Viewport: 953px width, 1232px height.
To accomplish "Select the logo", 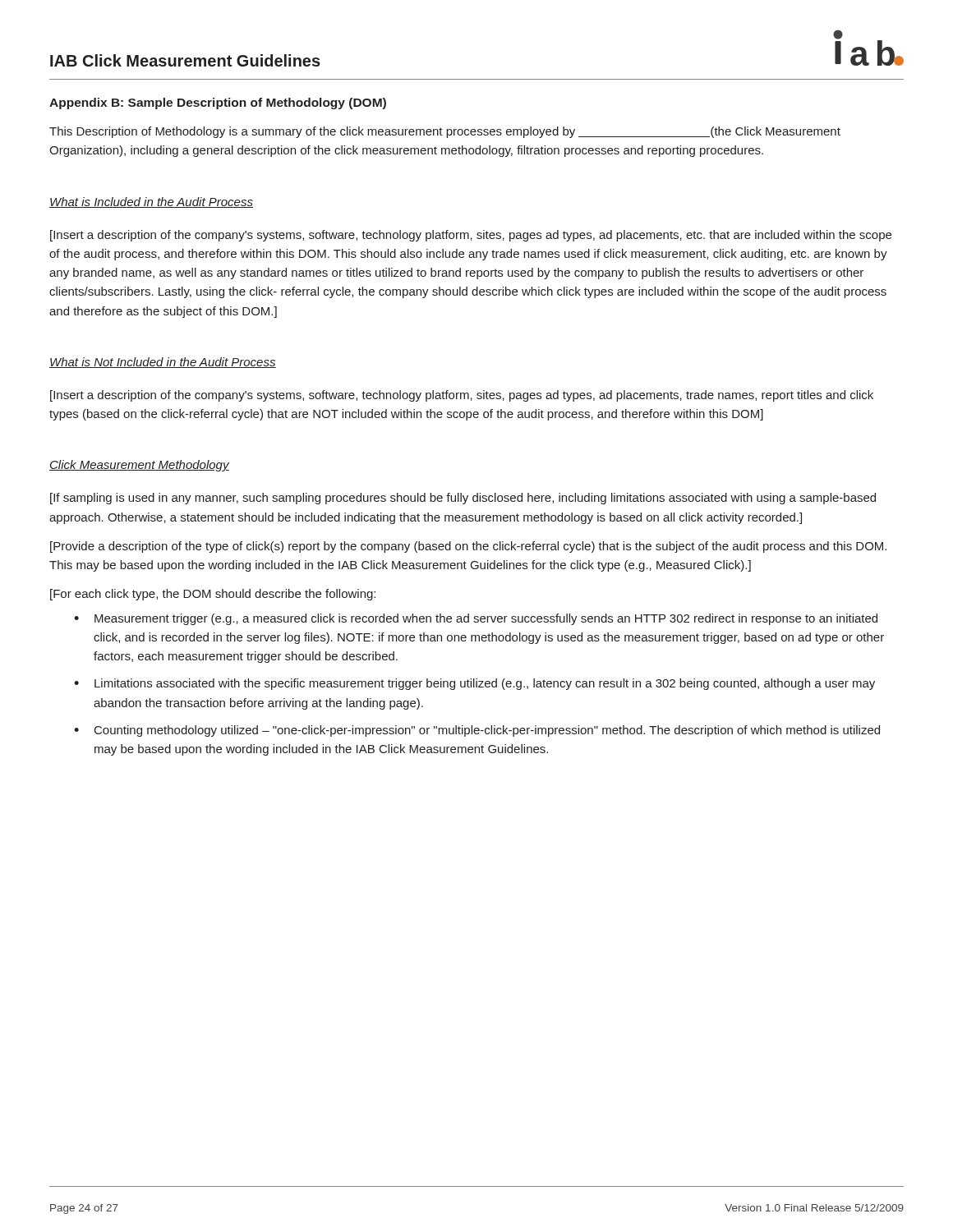I will (867, 48).
